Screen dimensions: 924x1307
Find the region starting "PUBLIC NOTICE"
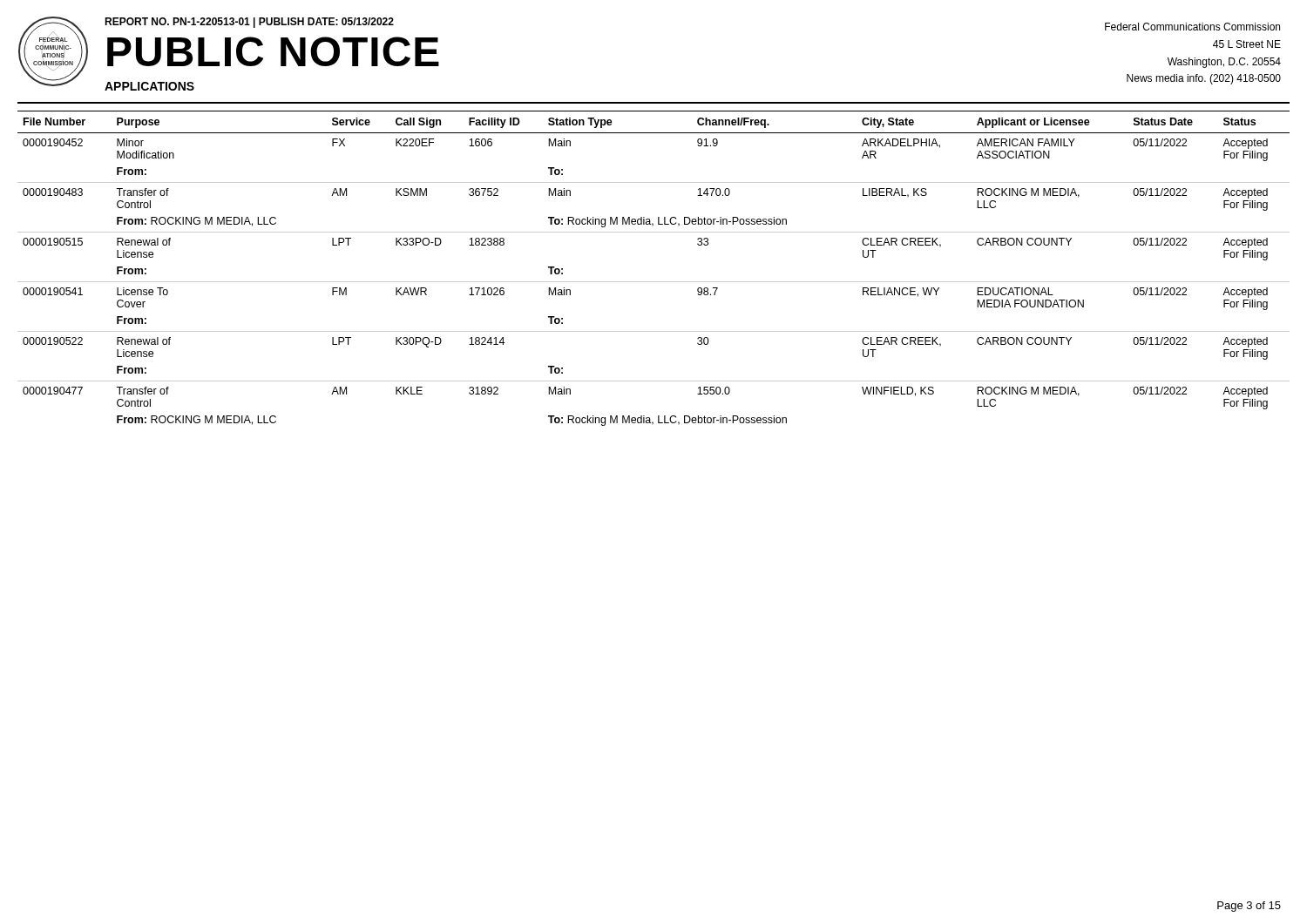tap(273, 52)
